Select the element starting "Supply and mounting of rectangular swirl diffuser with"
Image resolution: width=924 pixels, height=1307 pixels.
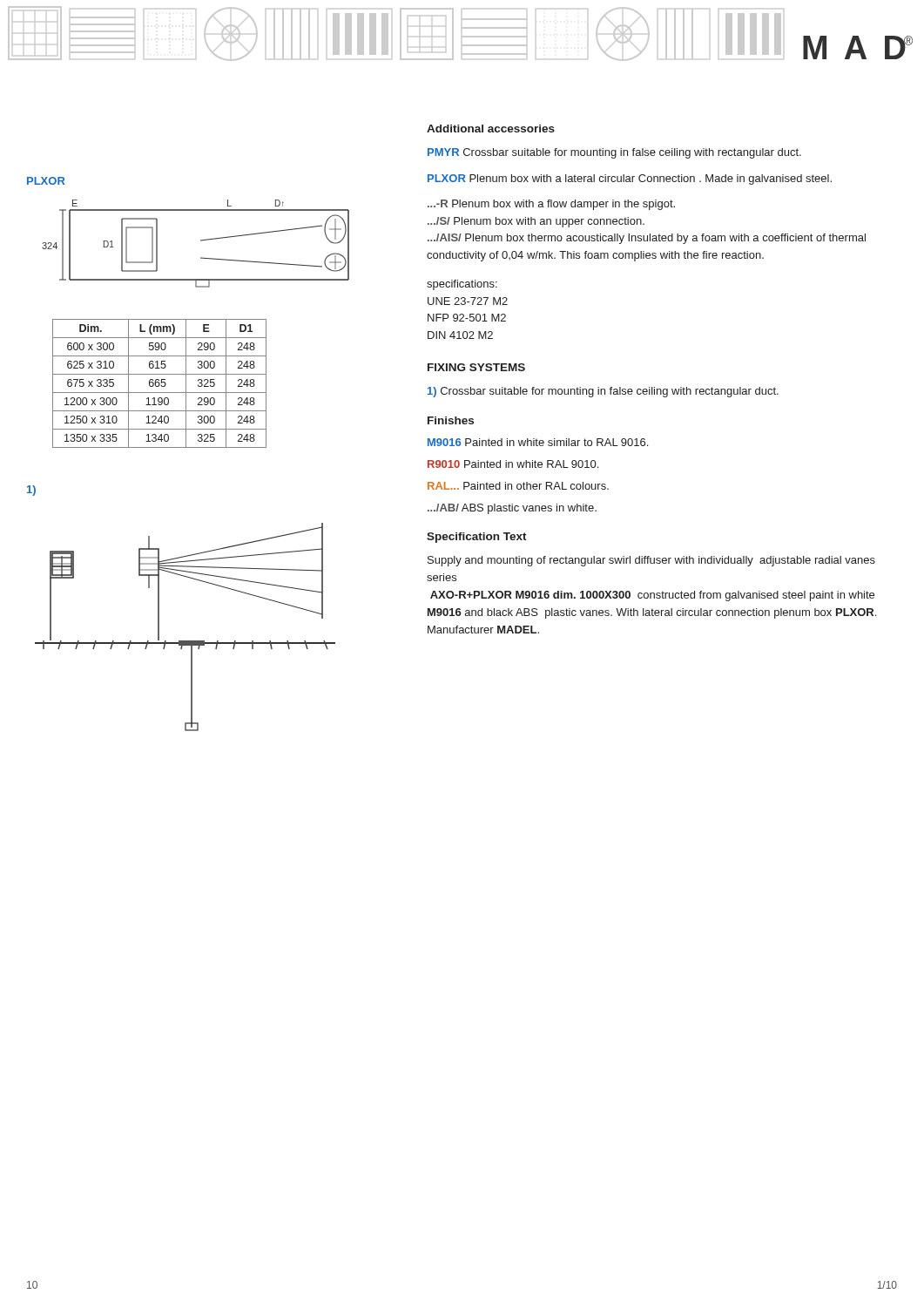coord(655,594)
